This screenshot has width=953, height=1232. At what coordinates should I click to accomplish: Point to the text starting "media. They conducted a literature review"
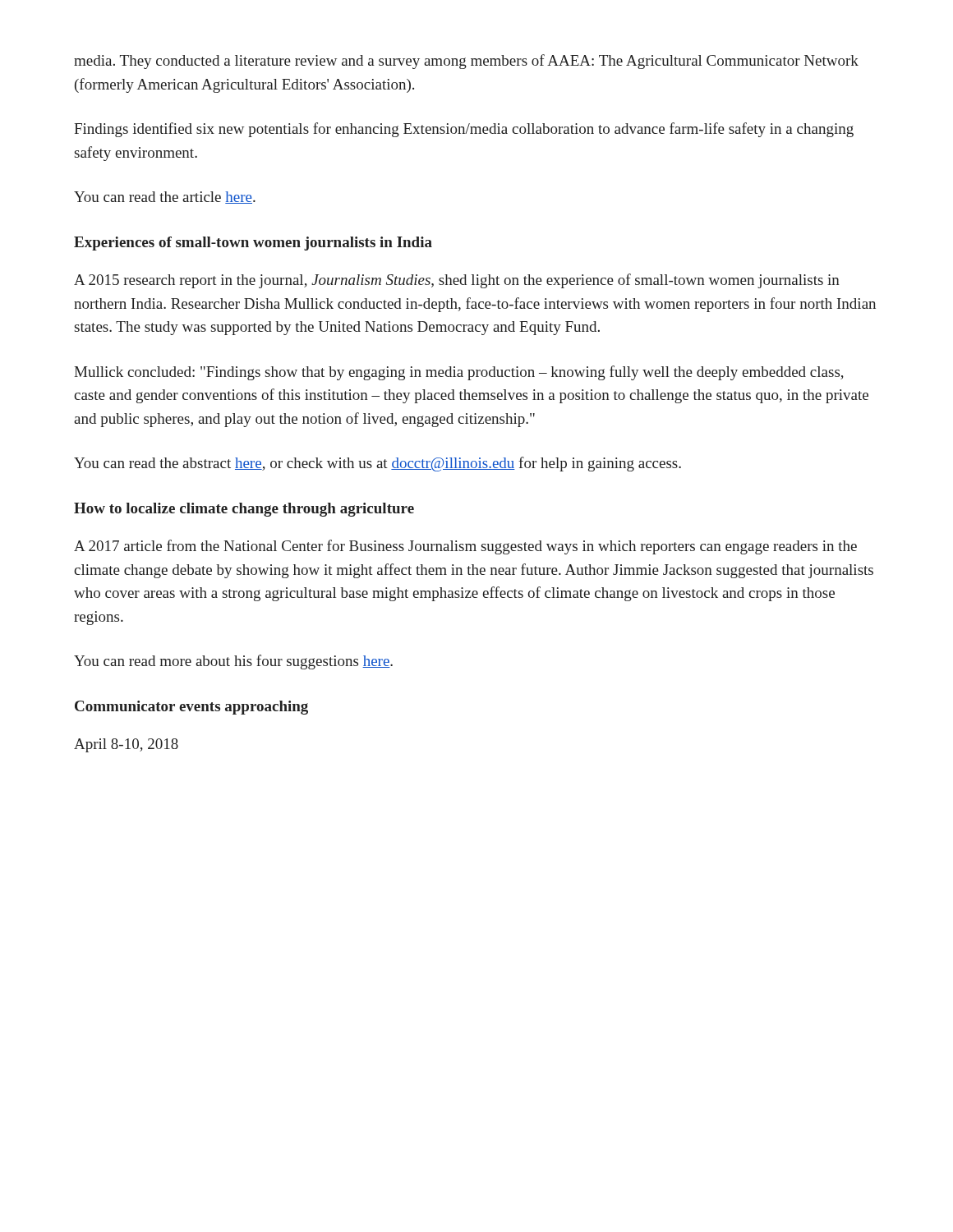pos(466,72)
